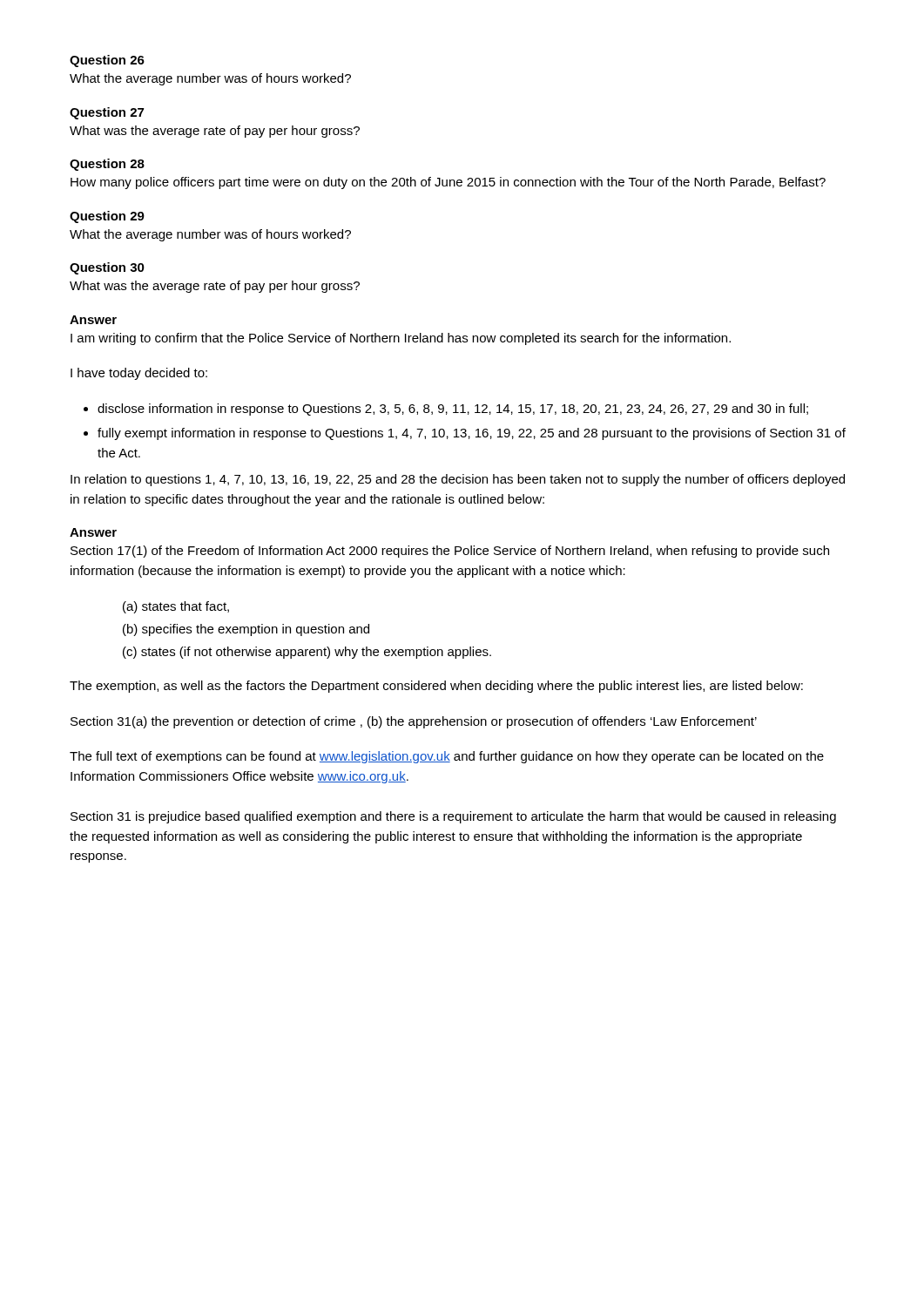
Task: Locate the text starting "I have today decided to:"
Action: pyautogui.click(x=139, y=372)
